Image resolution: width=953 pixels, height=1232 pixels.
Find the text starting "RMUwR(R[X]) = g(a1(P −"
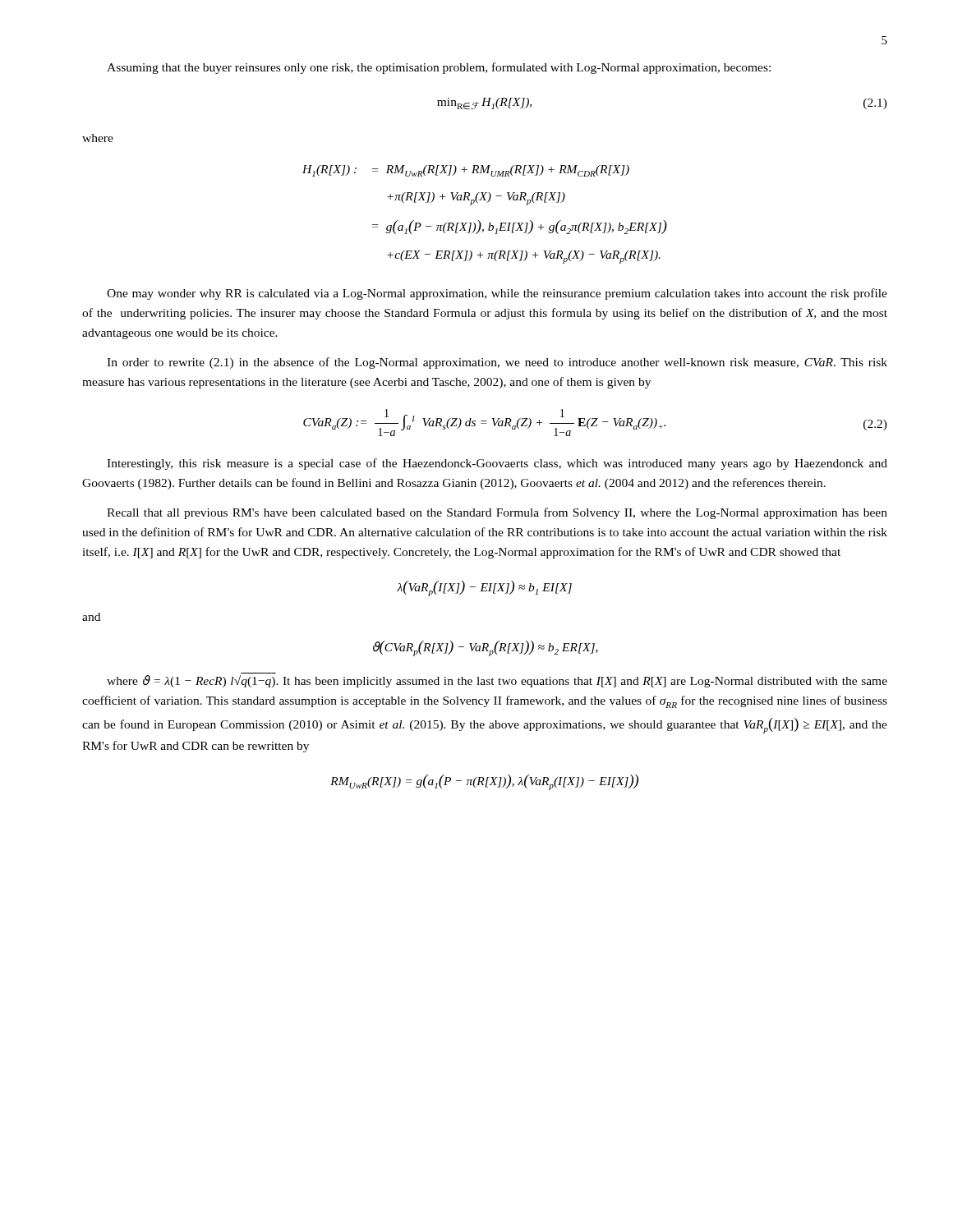[485, 781]
